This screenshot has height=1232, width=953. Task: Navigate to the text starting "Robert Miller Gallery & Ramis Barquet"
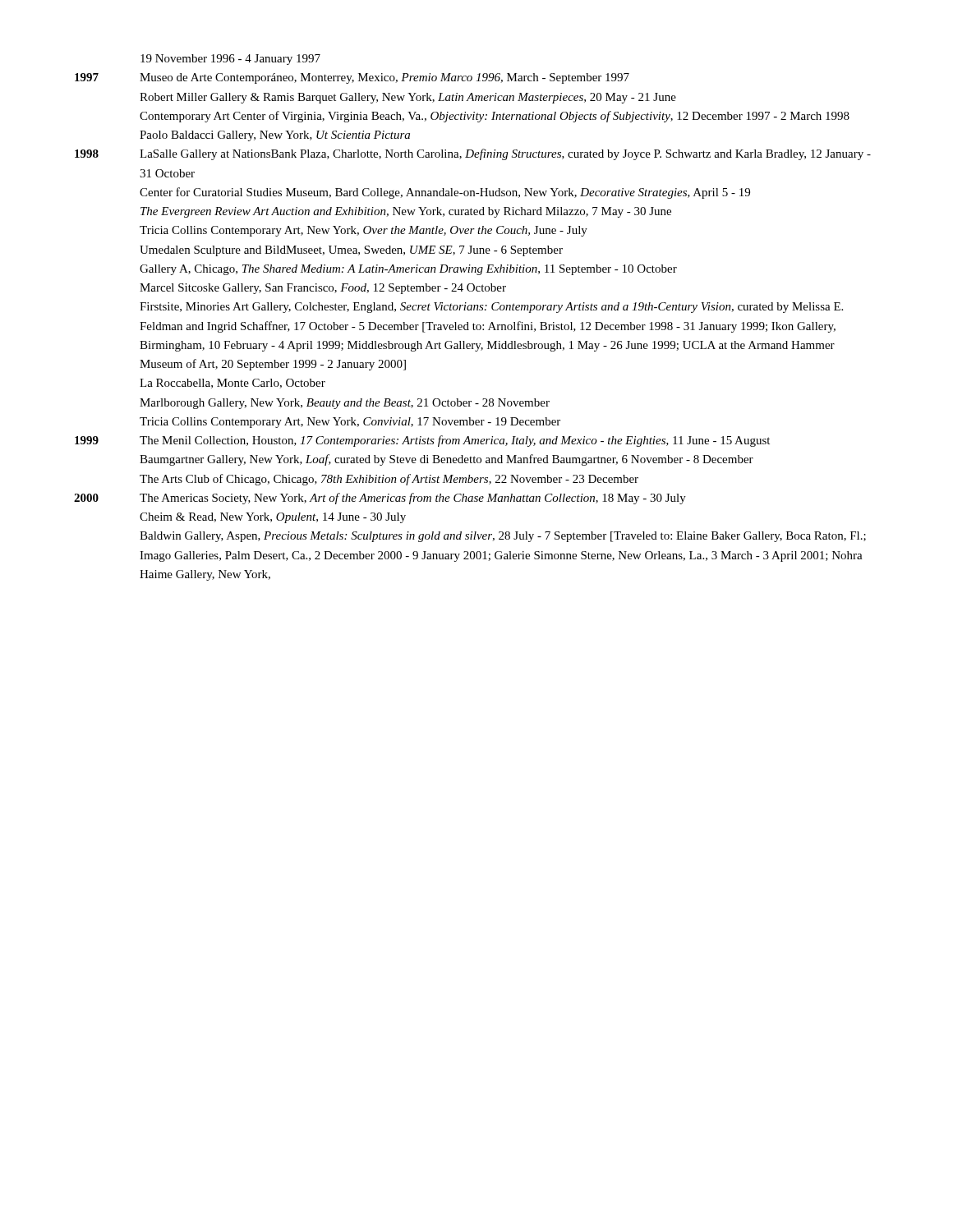pyautogui.click(x=476, y=97)
